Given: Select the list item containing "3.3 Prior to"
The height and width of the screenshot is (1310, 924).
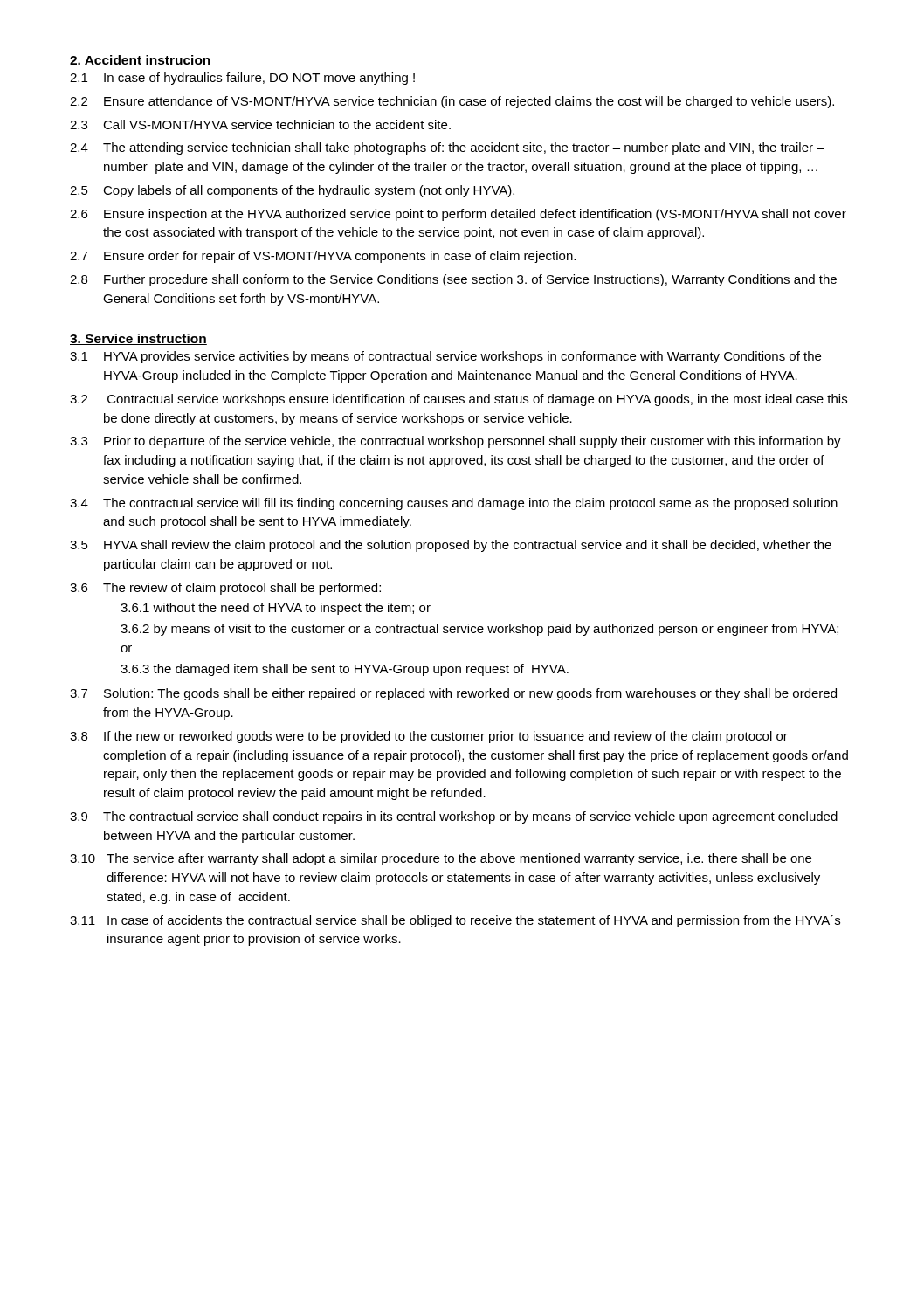Looking at the screenshot, I should pyautogui.click(x=462, y=460).
